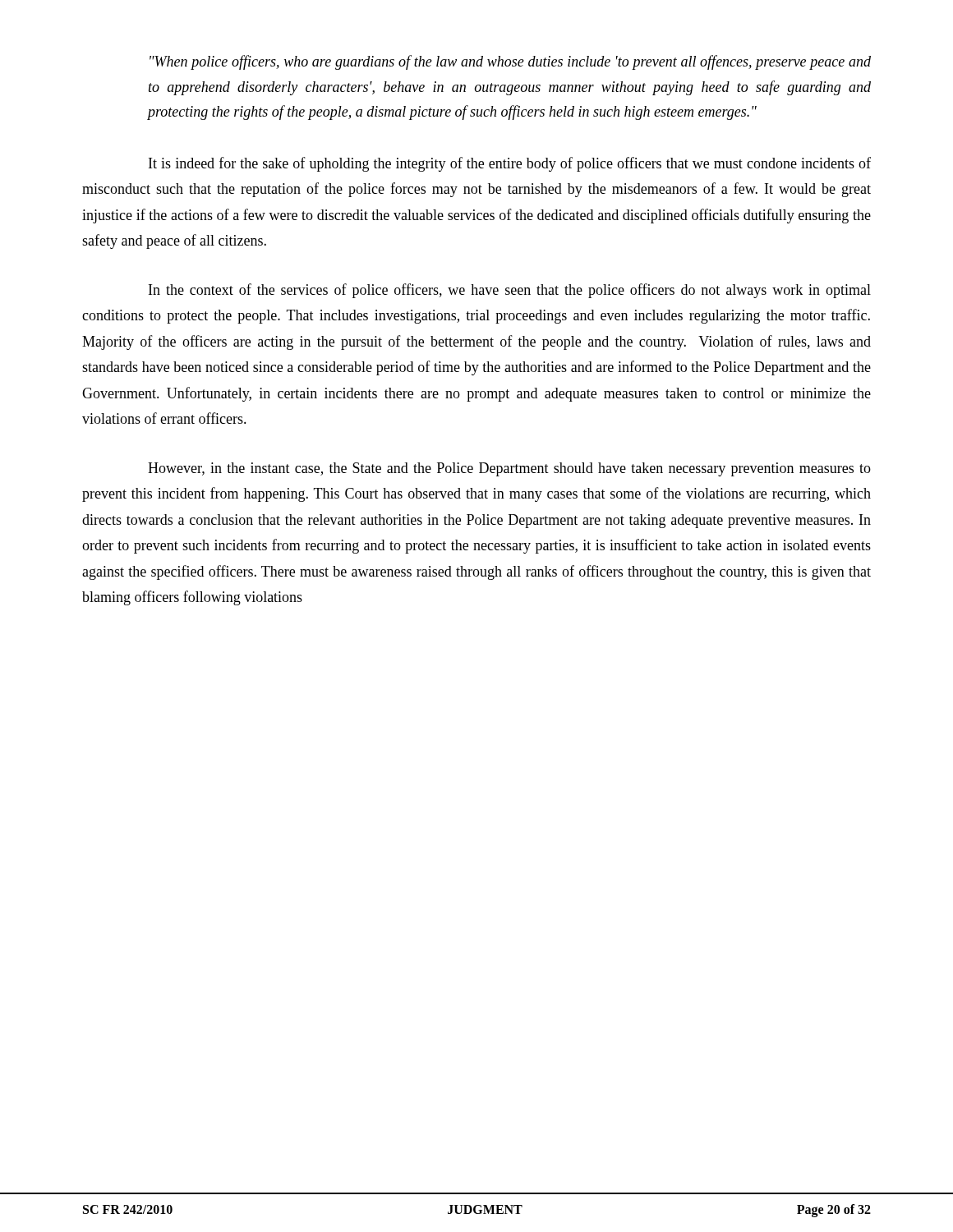The width and height of the screenshot is (953, 1232).
Task: Find the passage starting "However, in the"
Action: (476, 533)
